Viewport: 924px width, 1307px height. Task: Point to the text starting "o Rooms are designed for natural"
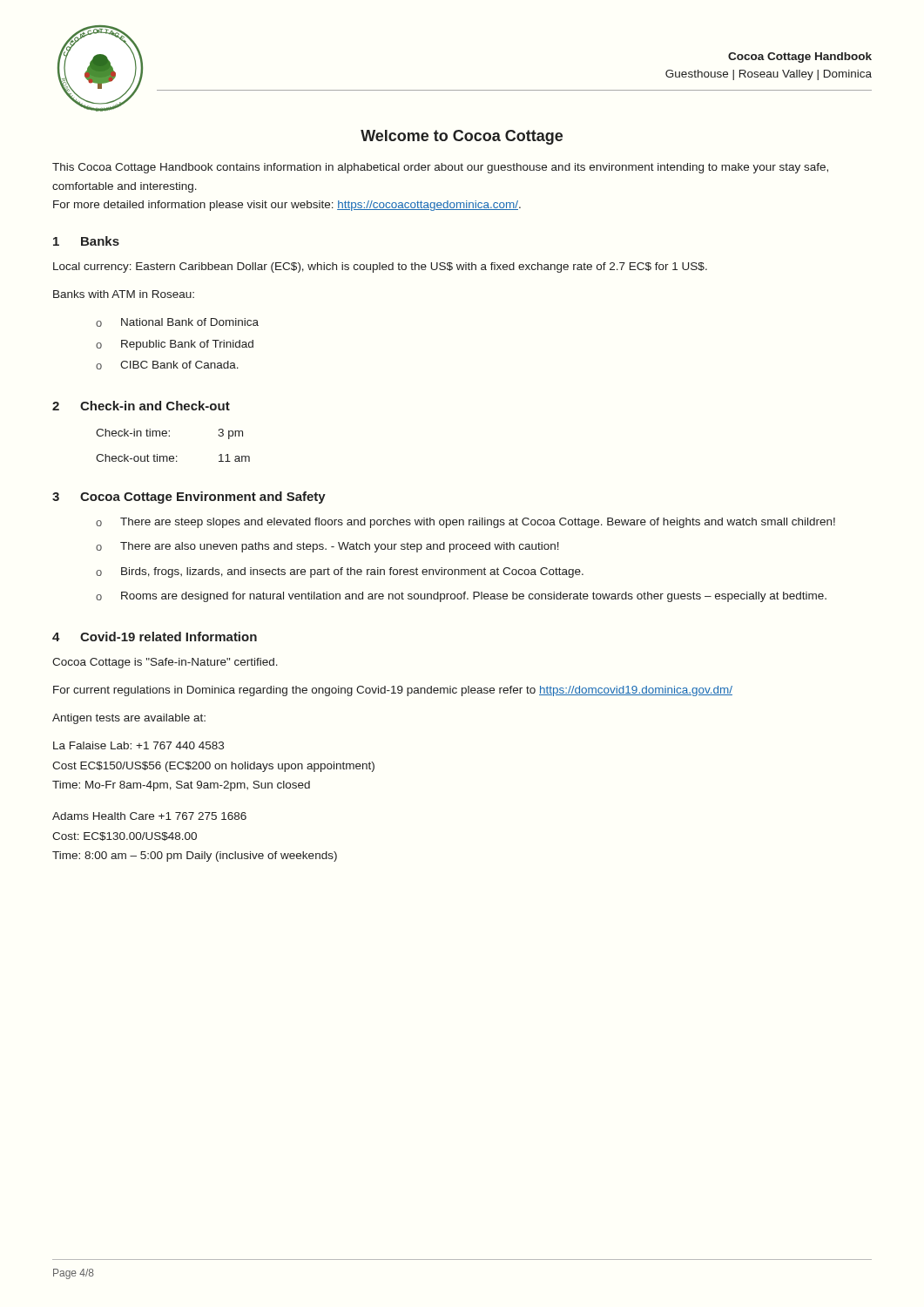point(462,596)
